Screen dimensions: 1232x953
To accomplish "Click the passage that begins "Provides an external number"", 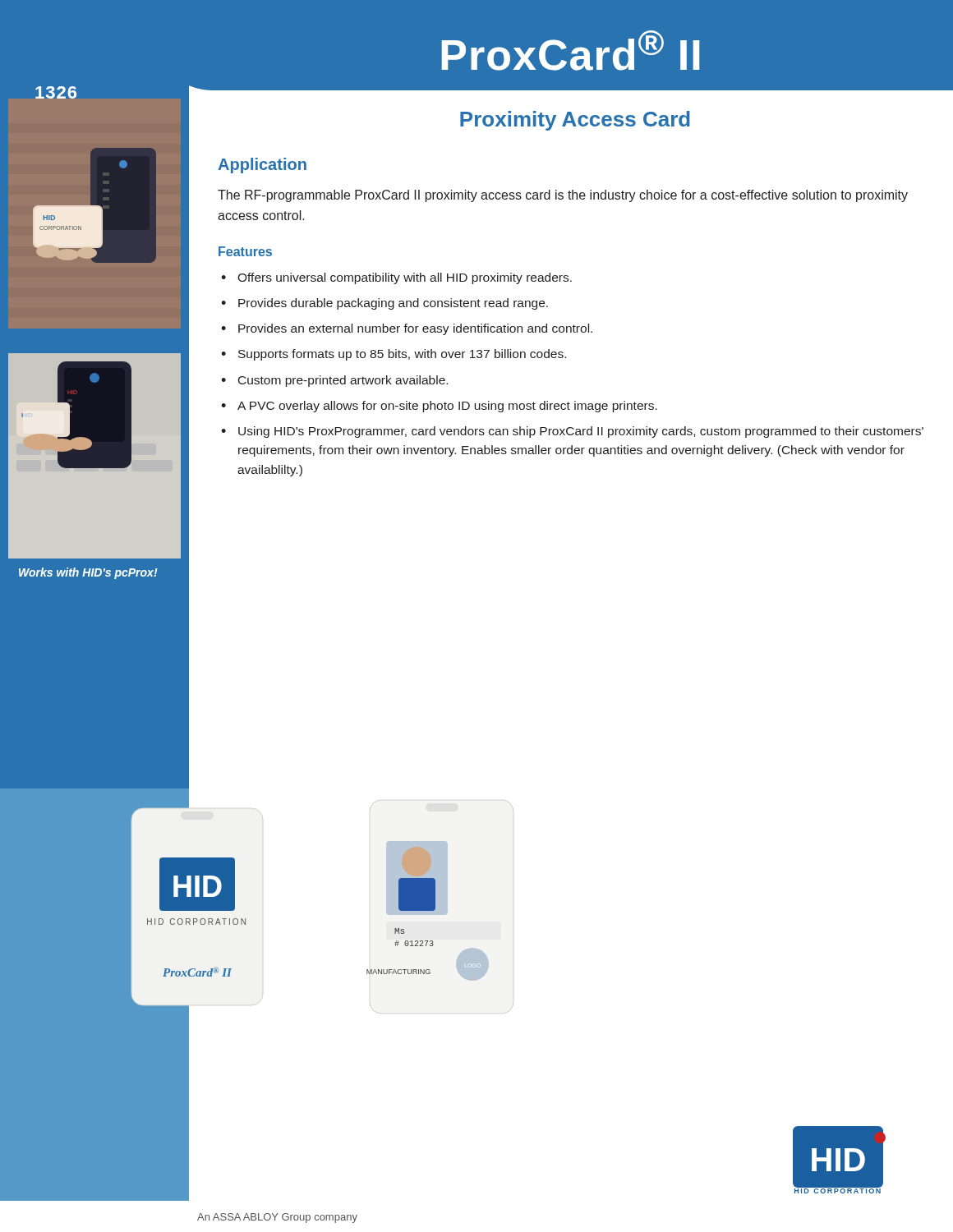I will point(415,328).
